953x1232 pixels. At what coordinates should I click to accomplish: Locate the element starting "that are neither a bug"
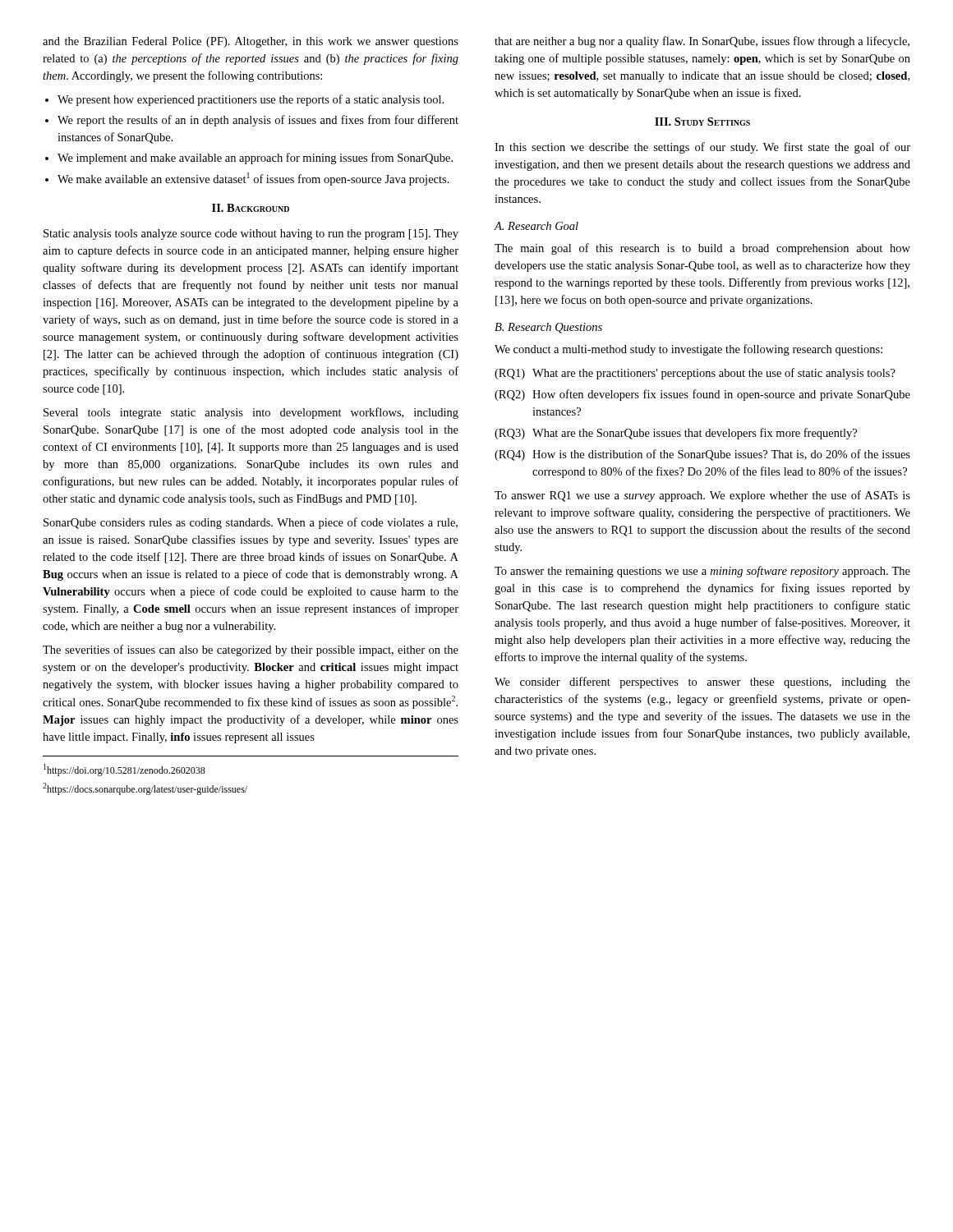click(x=702, y=67)
